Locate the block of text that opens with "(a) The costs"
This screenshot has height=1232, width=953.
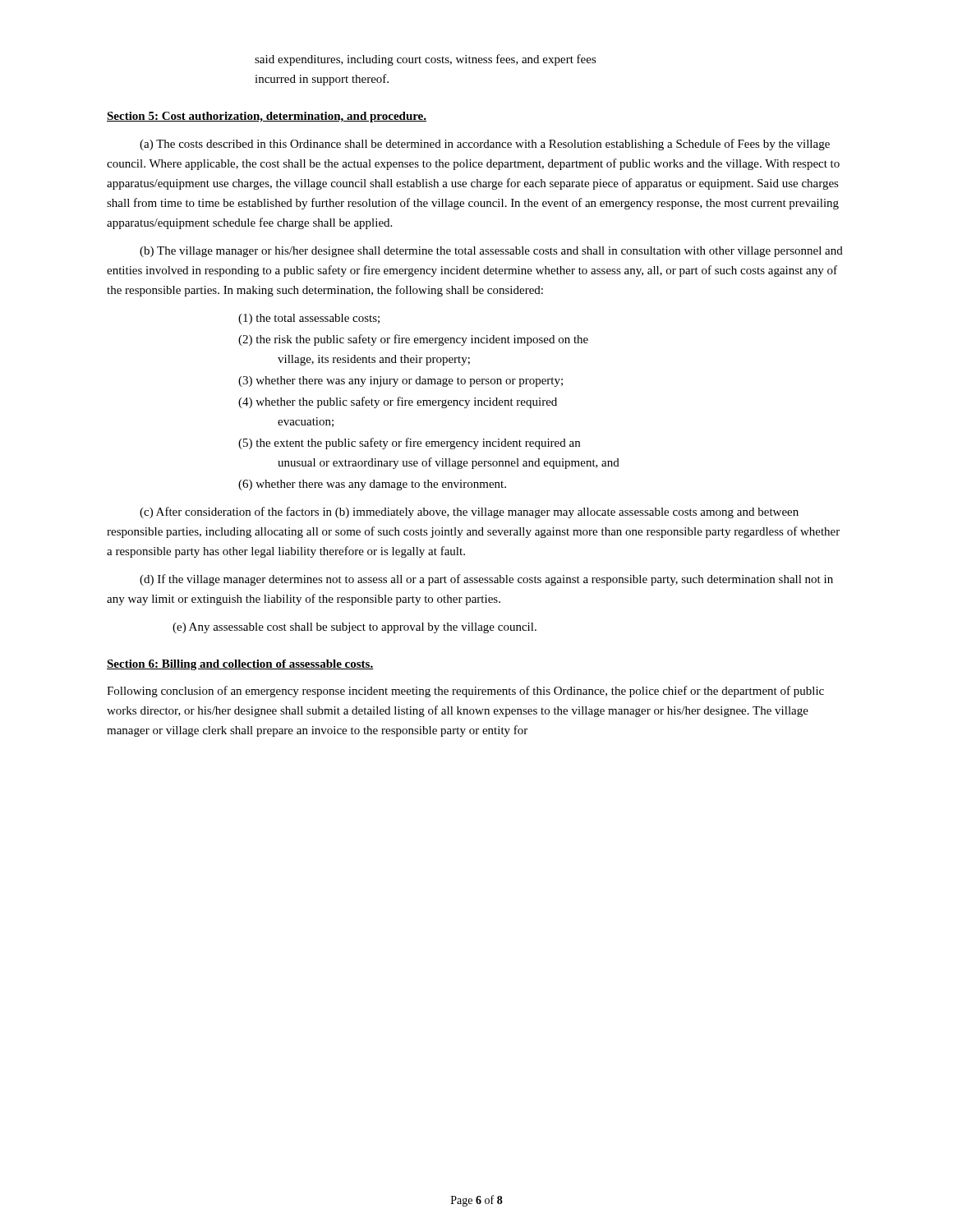(x=473, y=183)
